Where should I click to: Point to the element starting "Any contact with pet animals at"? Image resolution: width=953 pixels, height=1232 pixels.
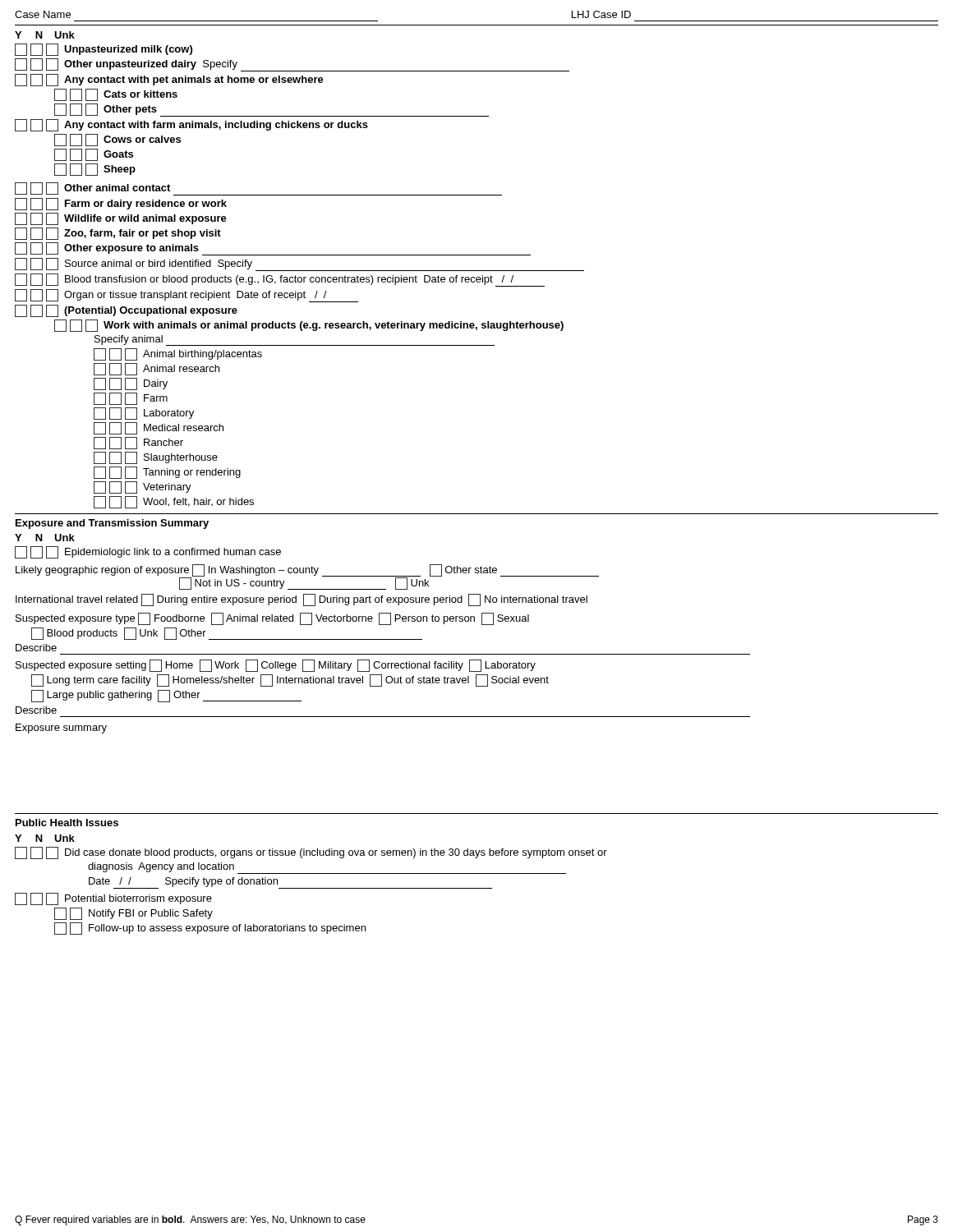[169, 79]
